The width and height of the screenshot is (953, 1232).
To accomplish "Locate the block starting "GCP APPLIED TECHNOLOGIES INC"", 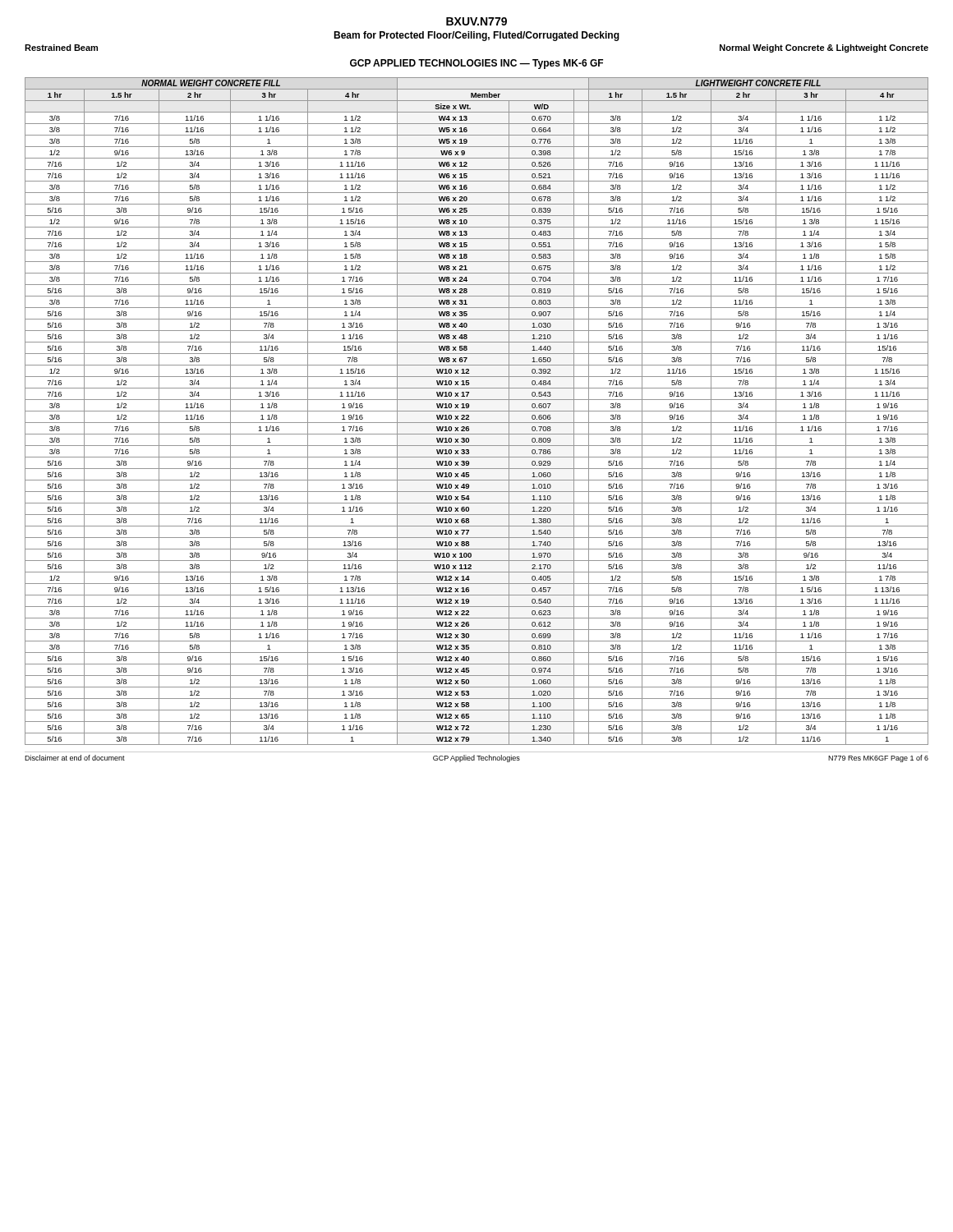I will click(x=476, y=63).
